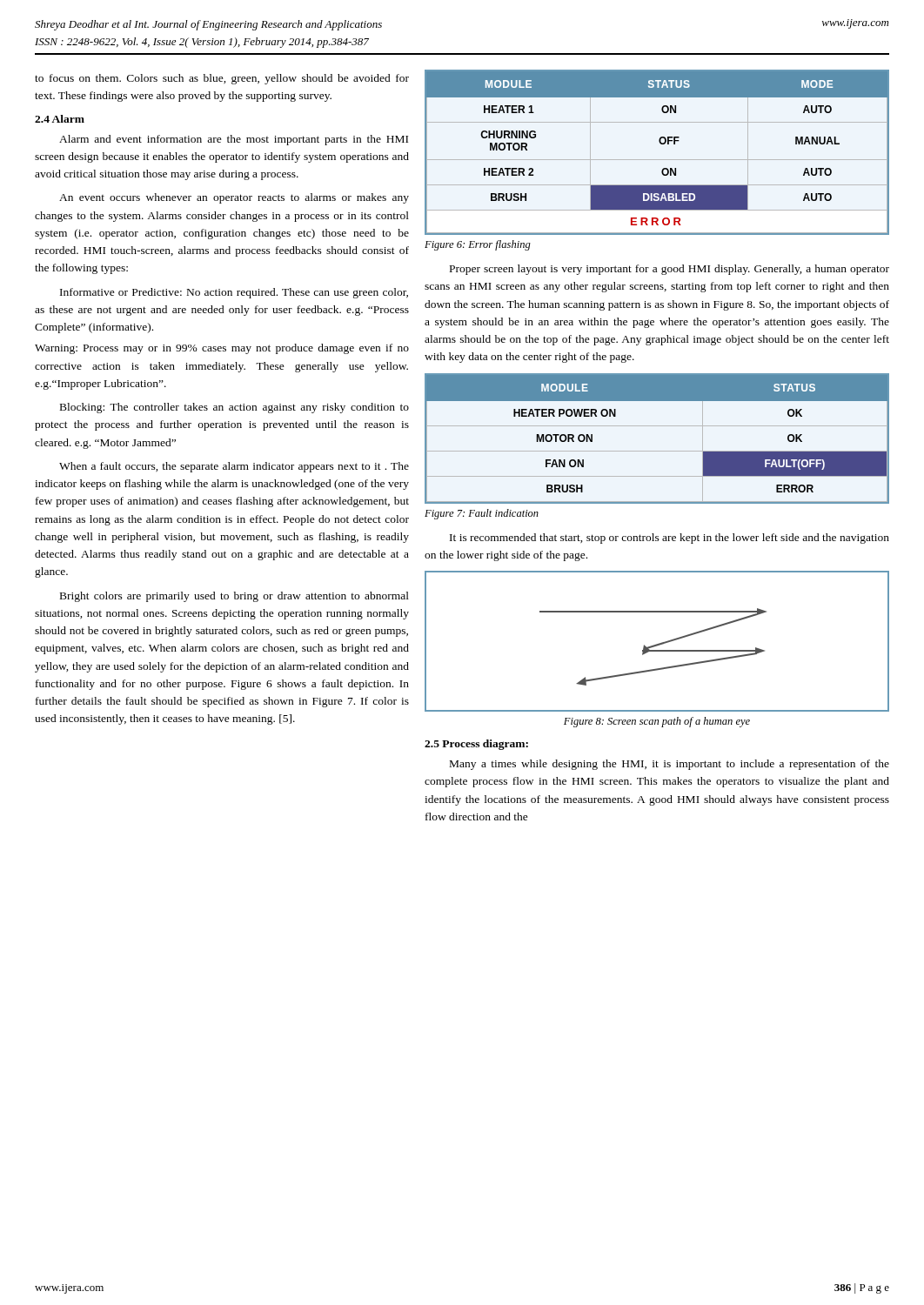The height and width of the screenshot is (1305, 924).
Task: Select the illustration
Action: [x=657, y=641]
